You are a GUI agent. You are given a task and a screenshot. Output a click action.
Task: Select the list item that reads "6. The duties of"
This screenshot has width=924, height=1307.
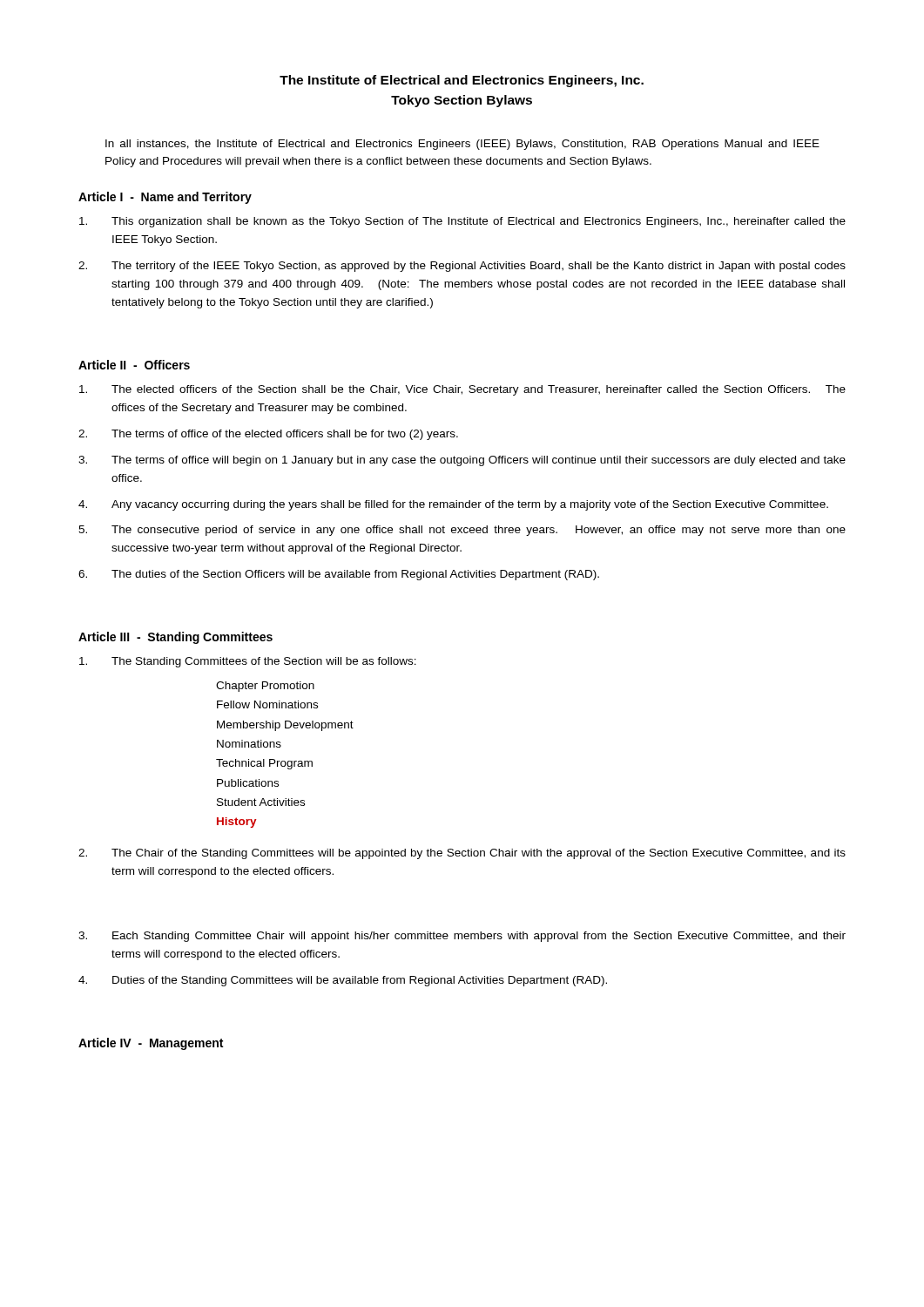point(462,575)
